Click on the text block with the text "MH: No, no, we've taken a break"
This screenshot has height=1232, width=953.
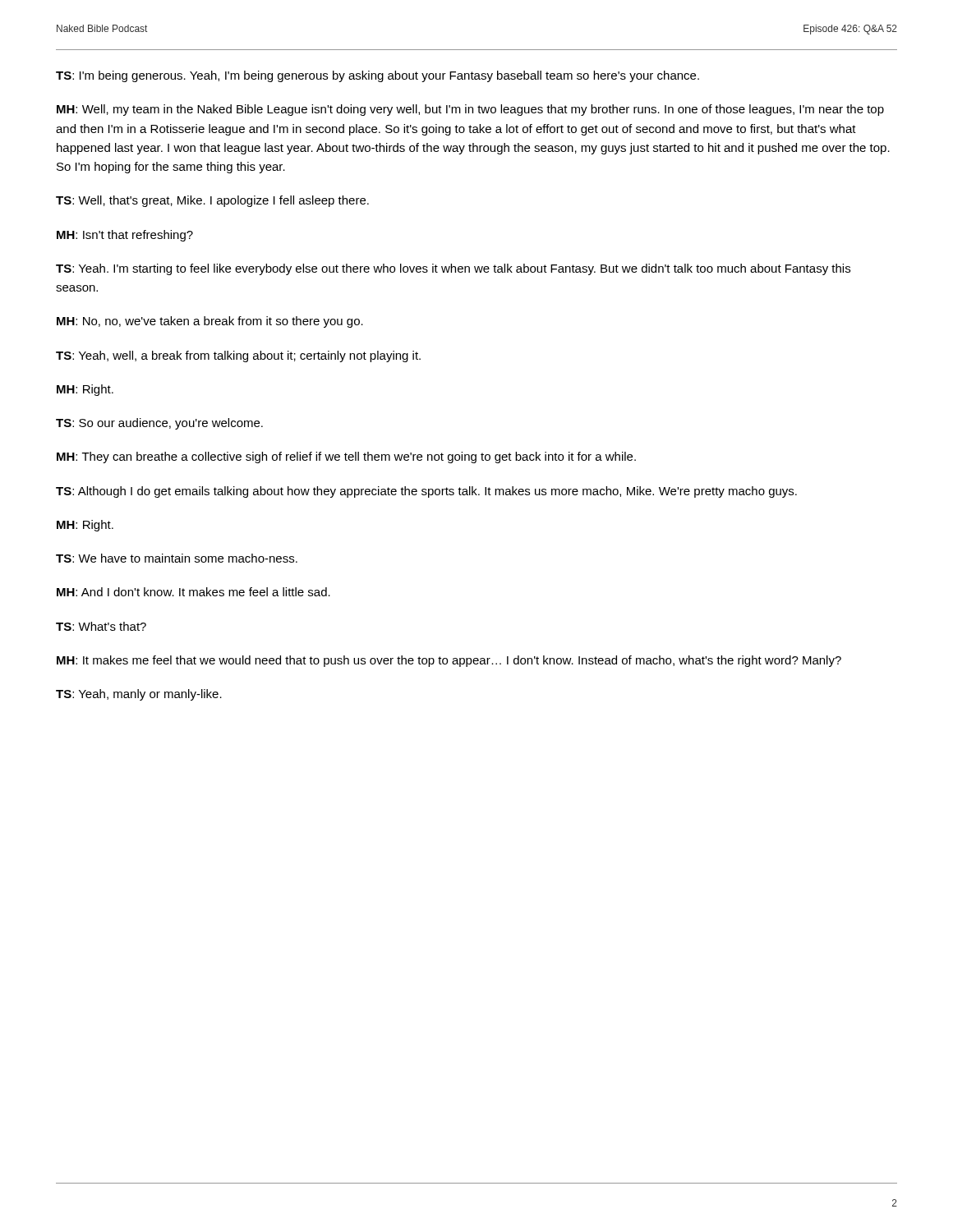[x=210, y=321]
